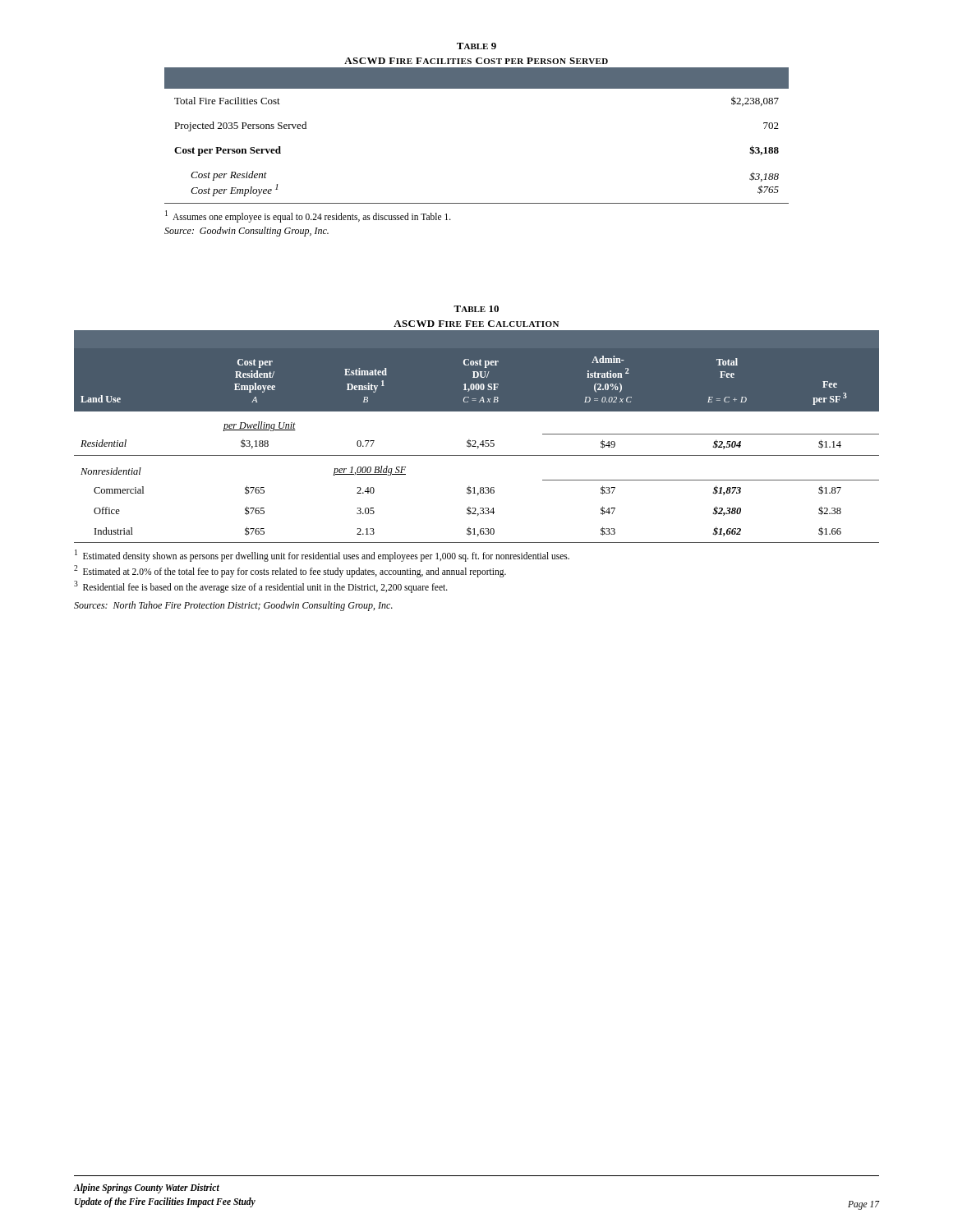Click on the table containing "$3,188 $765"
Screen dimensions: 1232x953
tap(476, 136)
